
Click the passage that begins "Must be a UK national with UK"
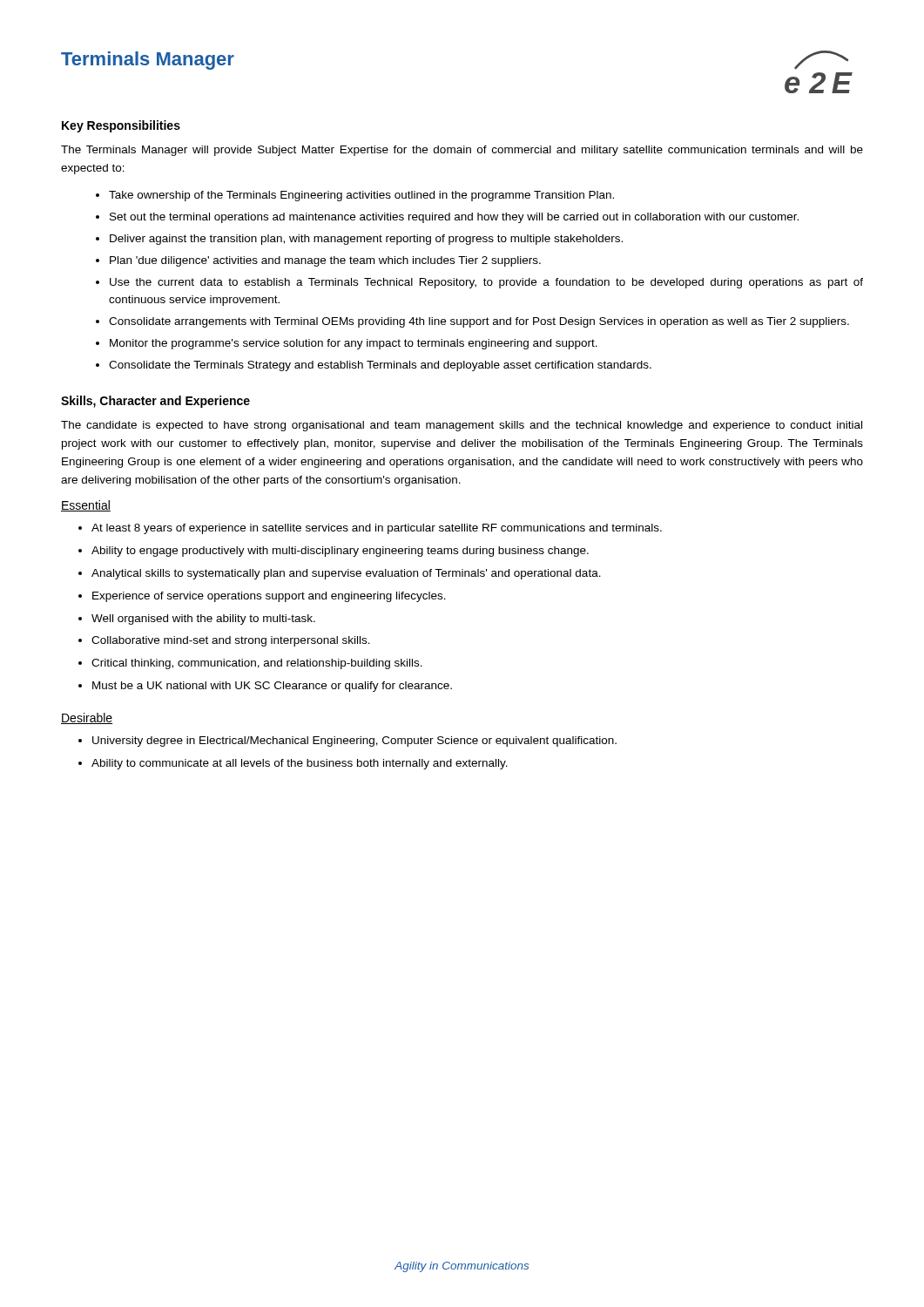pos(272,686)
